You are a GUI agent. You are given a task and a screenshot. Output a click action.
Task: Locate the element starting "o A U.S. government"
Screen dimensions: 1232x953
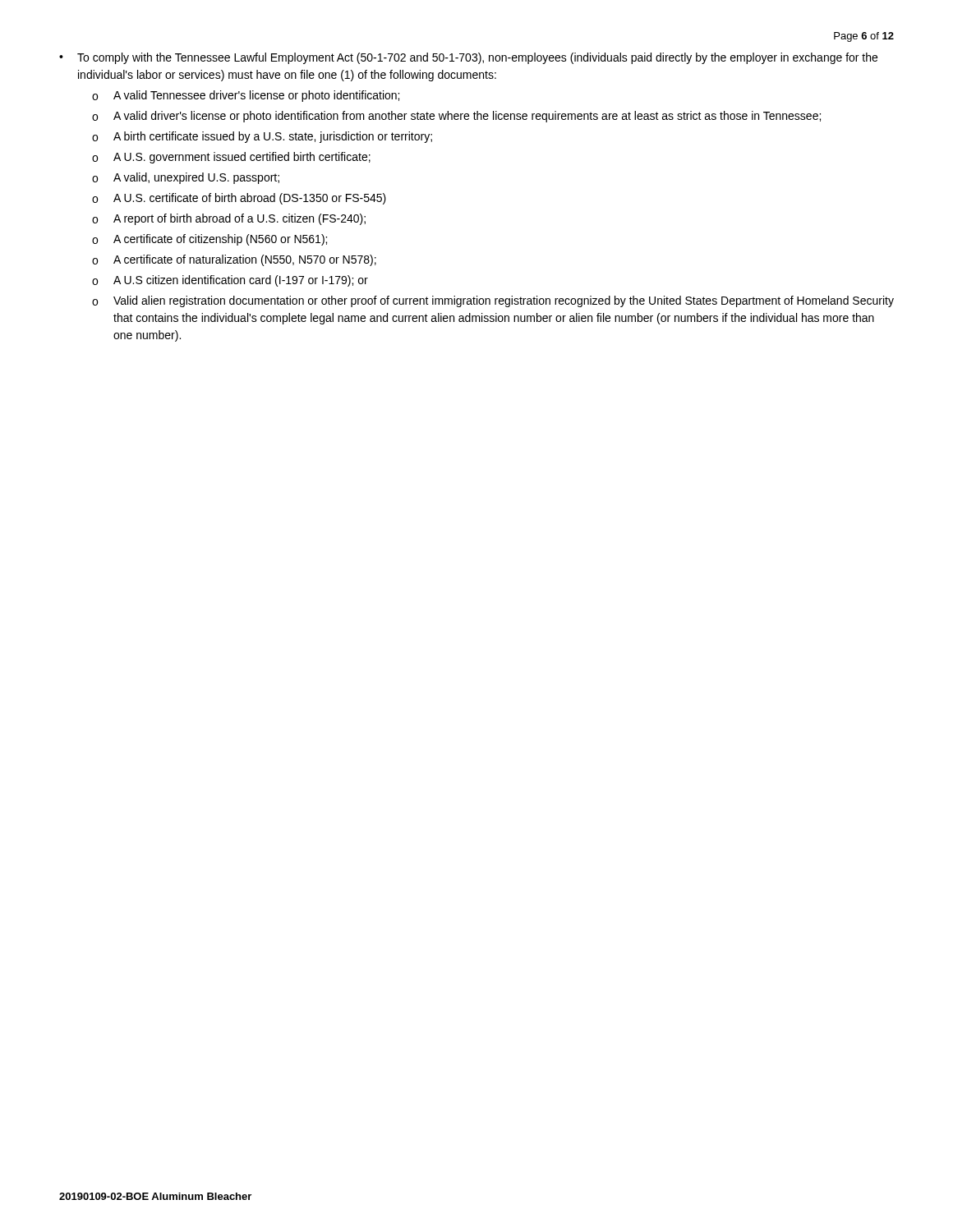coord(231,158)
